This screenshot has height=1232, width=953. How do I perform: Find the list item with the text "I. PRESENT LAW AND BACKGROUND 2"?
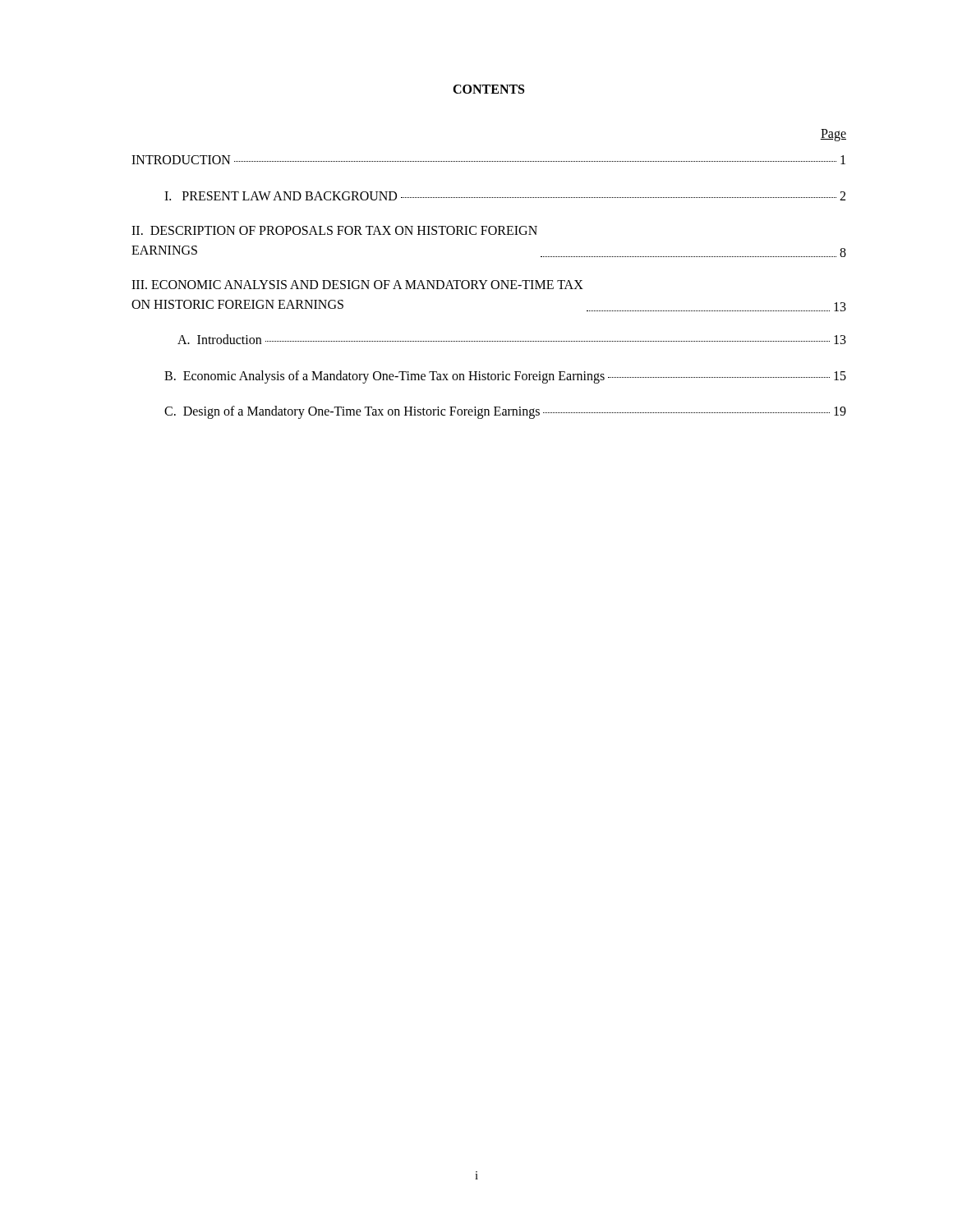click(505, 196)
